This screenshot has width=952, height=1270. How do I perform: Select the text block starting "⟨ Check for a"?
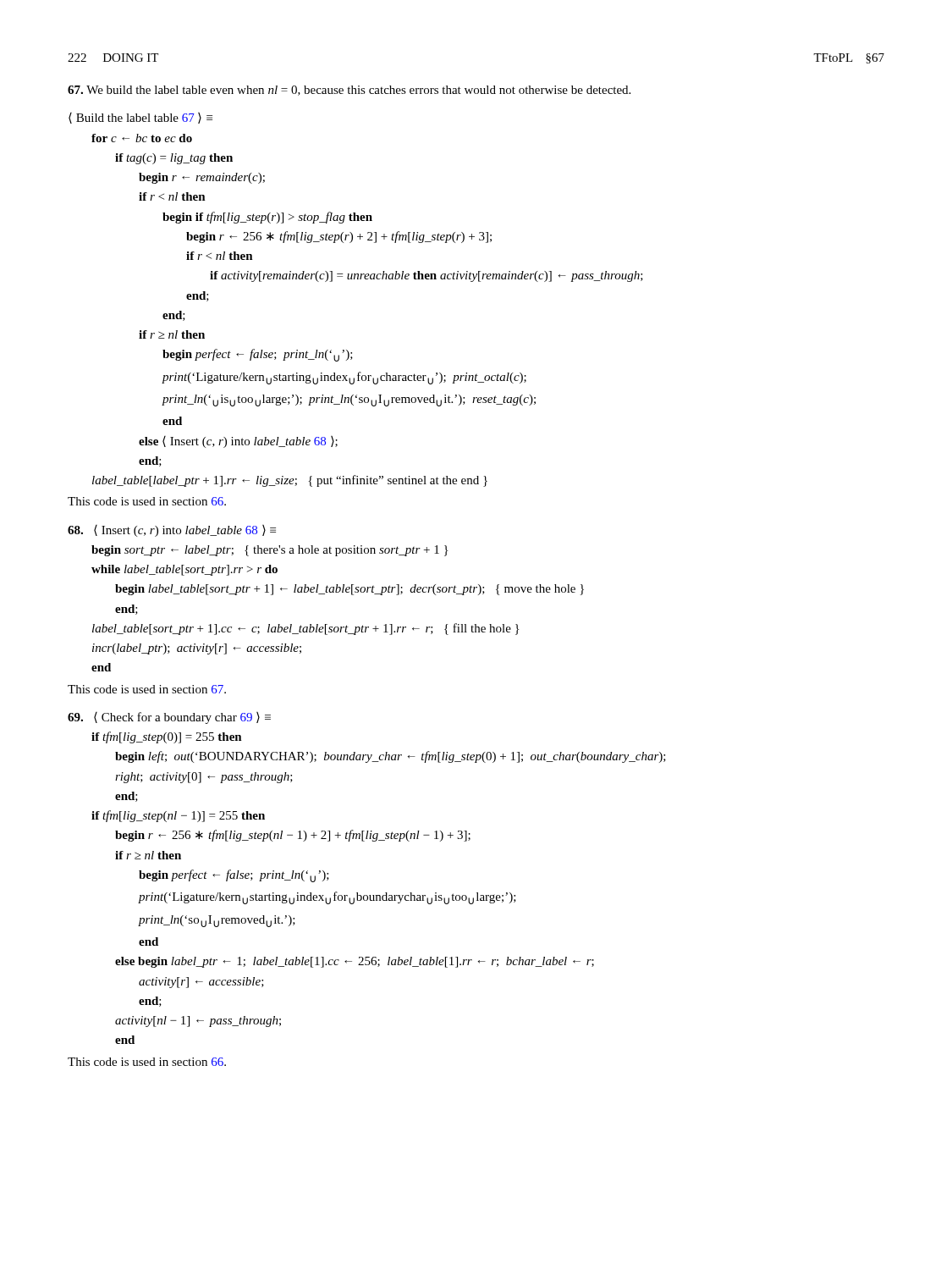(476, 890)
